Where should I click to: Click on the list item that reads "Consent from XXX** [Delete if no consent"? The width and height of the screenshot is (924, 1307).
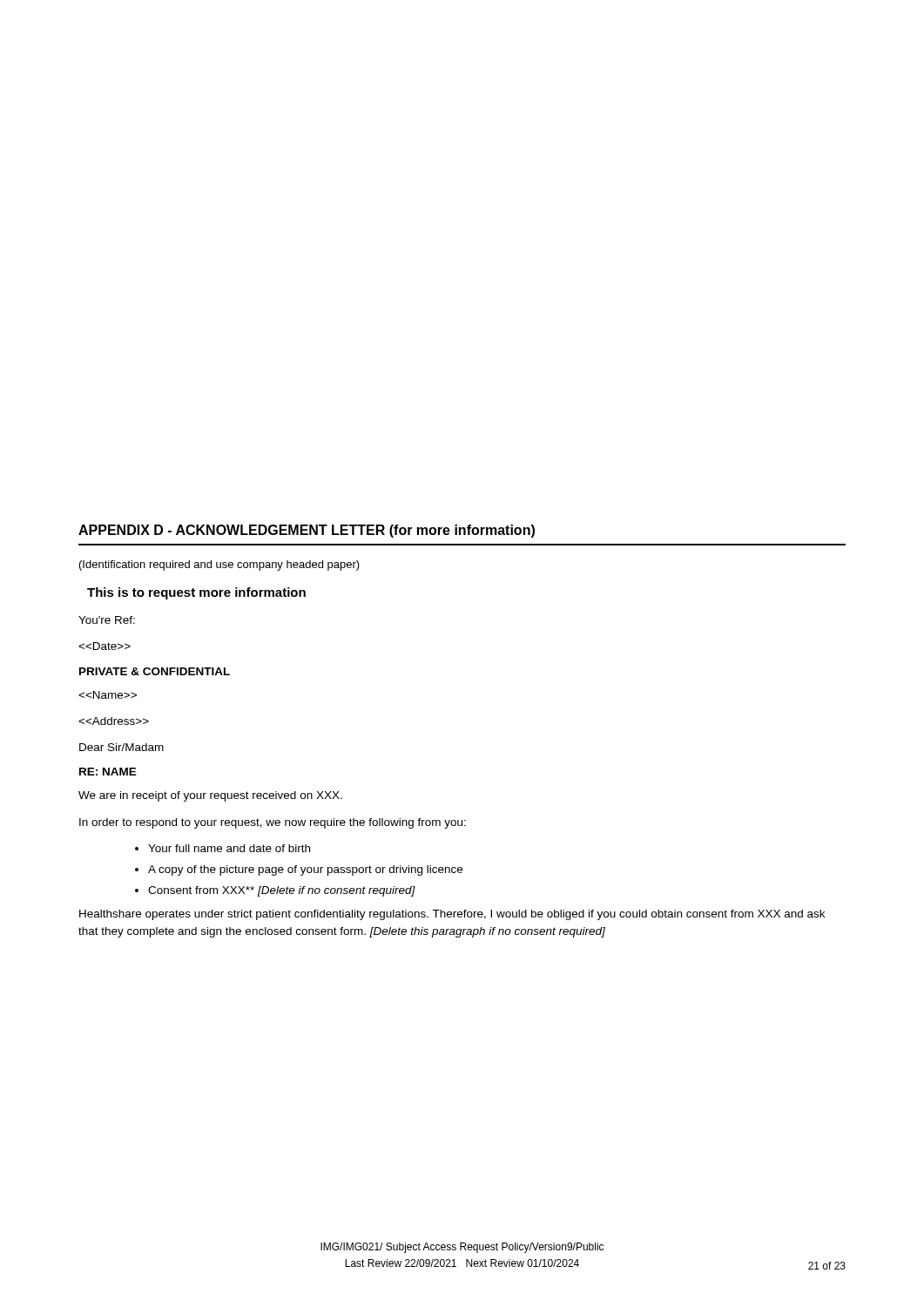click(x=281, y=890)
